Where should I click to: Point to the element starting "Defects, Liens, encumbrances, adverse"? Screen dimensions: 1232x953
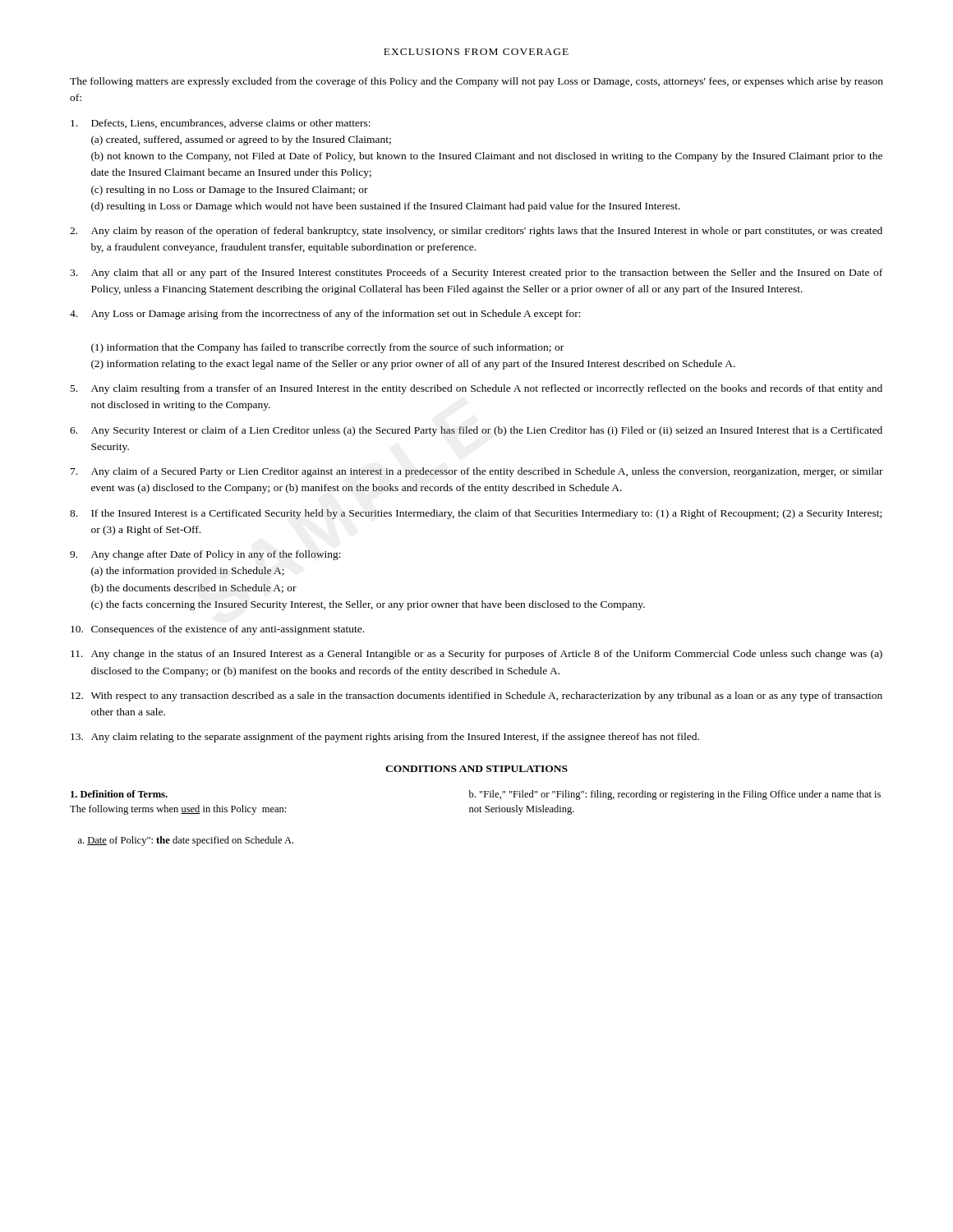tap(476, 164)
